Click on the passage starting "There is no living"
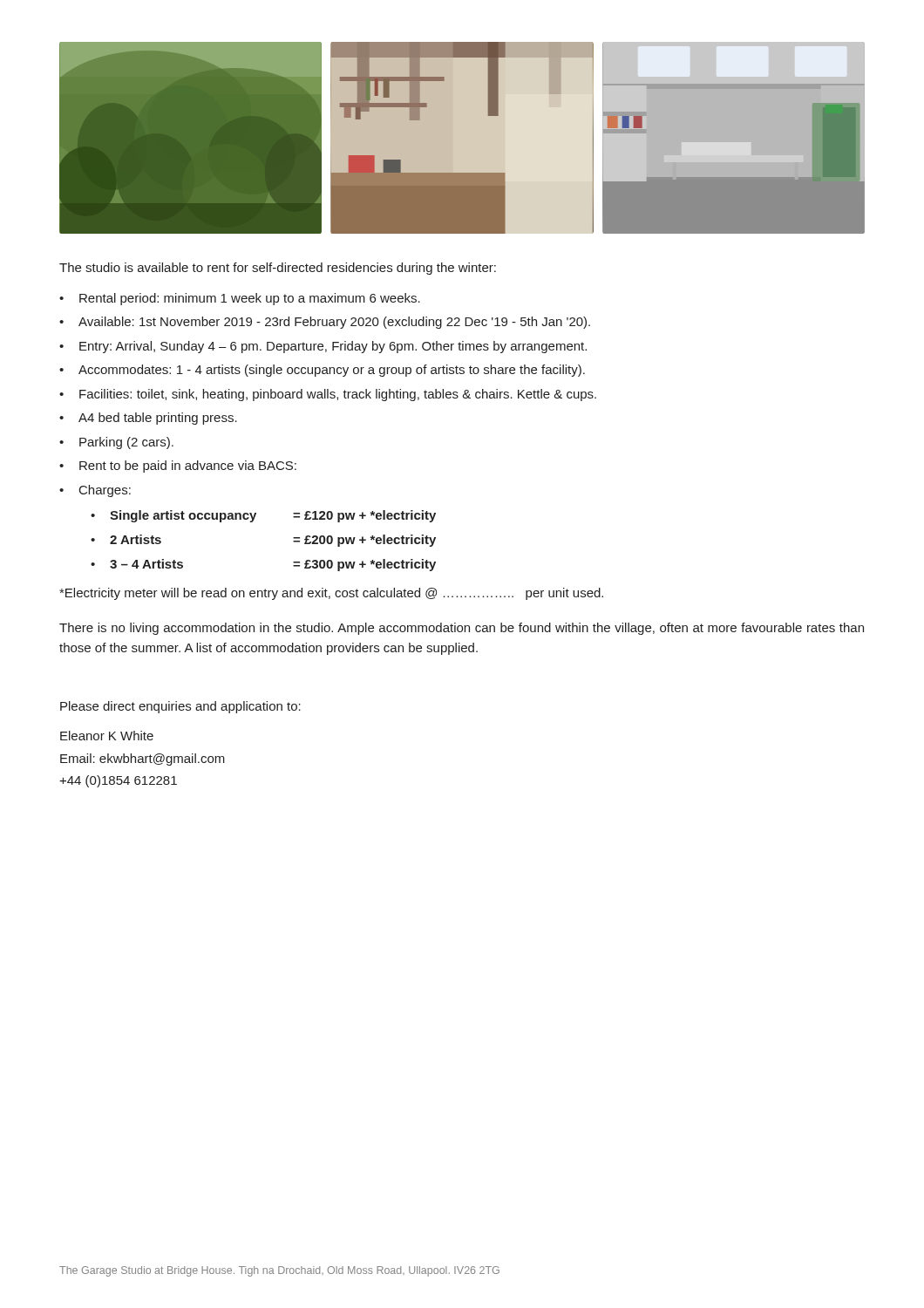Viewport: 924px width, 1308px height. point(462,638)
